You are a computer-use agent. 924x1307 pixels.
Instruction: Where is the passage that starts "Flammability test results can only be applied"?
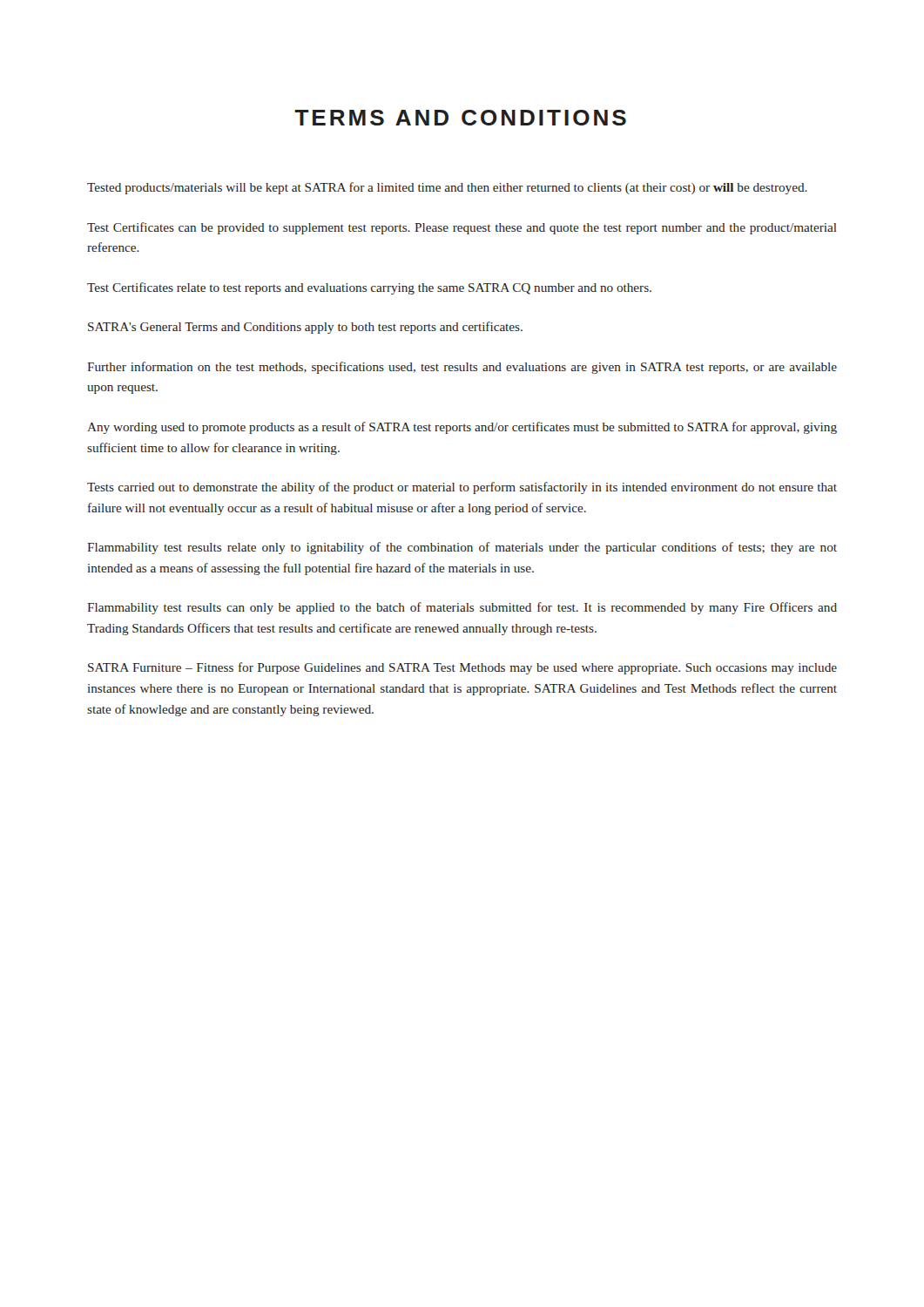(462, 617)
